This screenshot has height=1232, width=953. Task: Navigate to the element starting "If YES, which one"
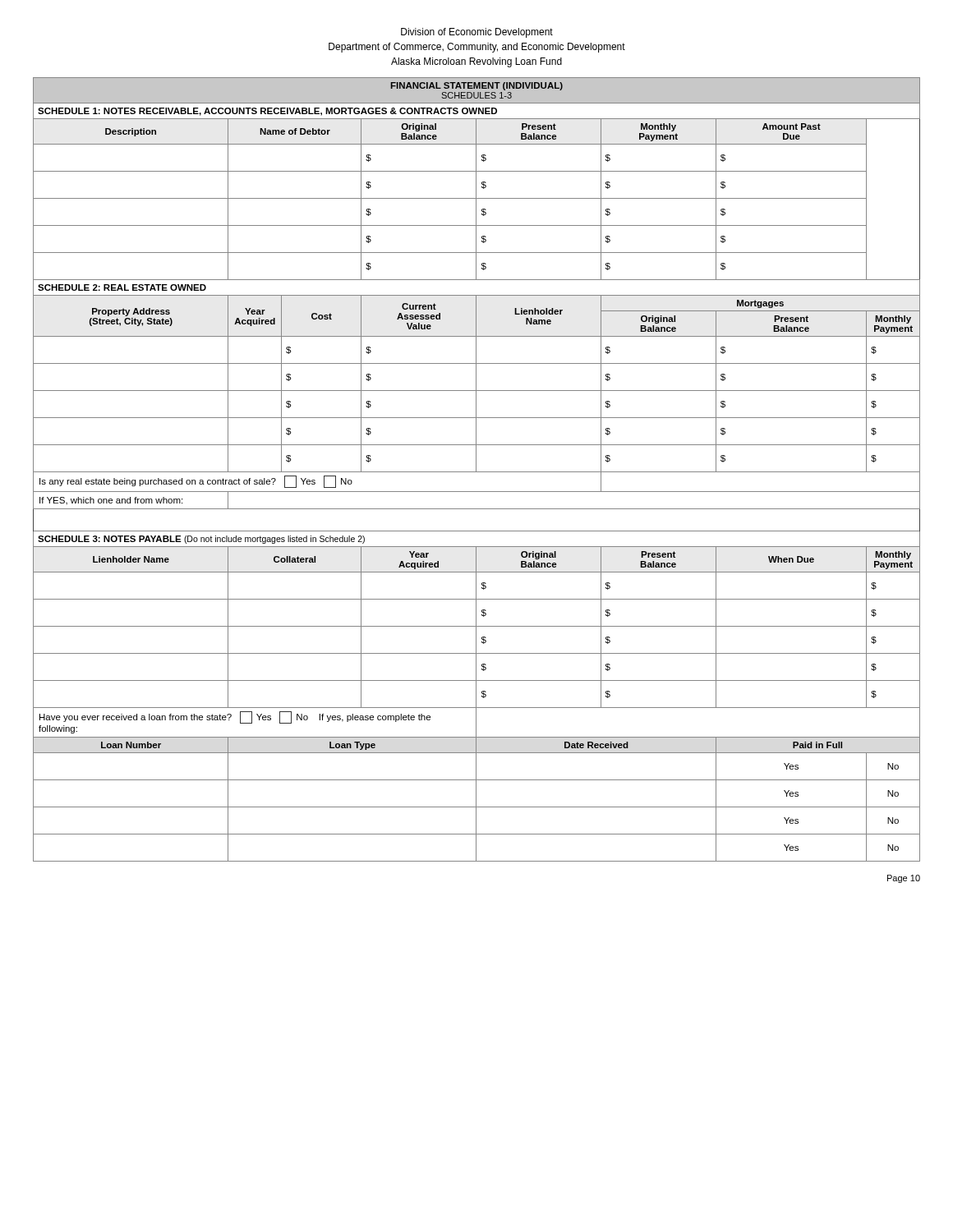tap(476, 500)
